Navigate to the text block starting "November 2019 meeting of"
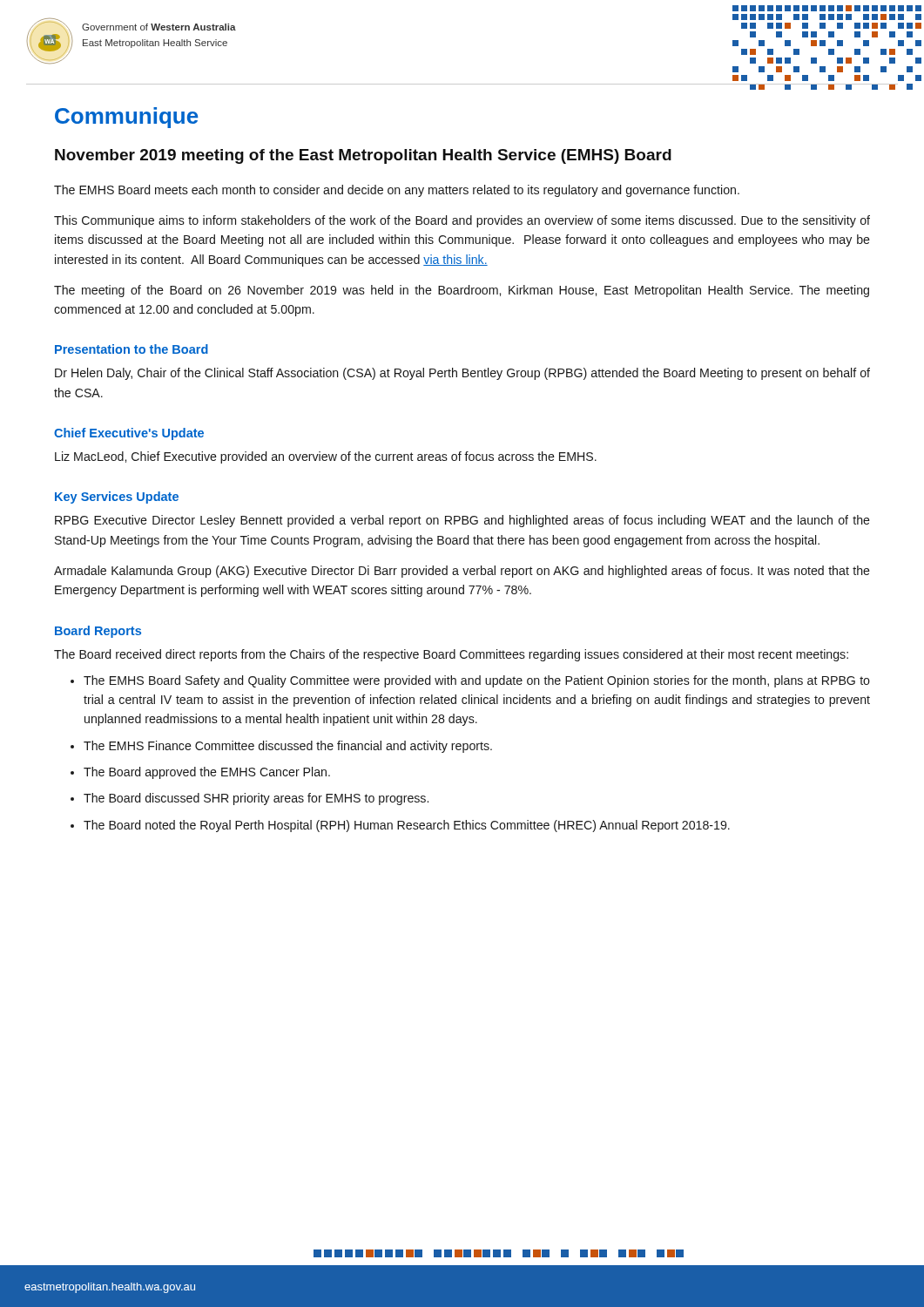The width and height of the screenshot is (924, 1307). tap(462, 155)
